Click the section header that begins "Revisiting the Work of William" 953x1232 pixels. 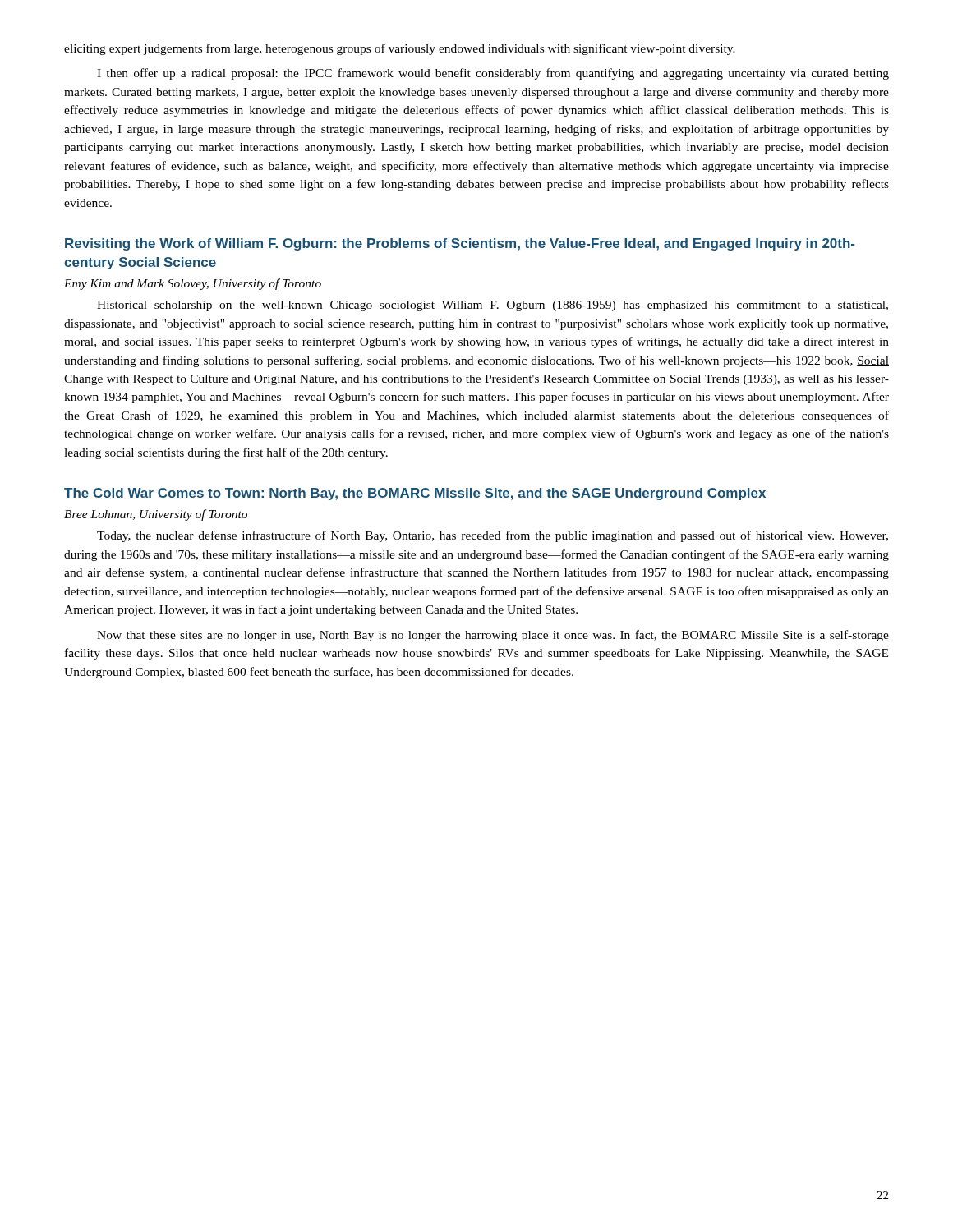coord(460,253)
